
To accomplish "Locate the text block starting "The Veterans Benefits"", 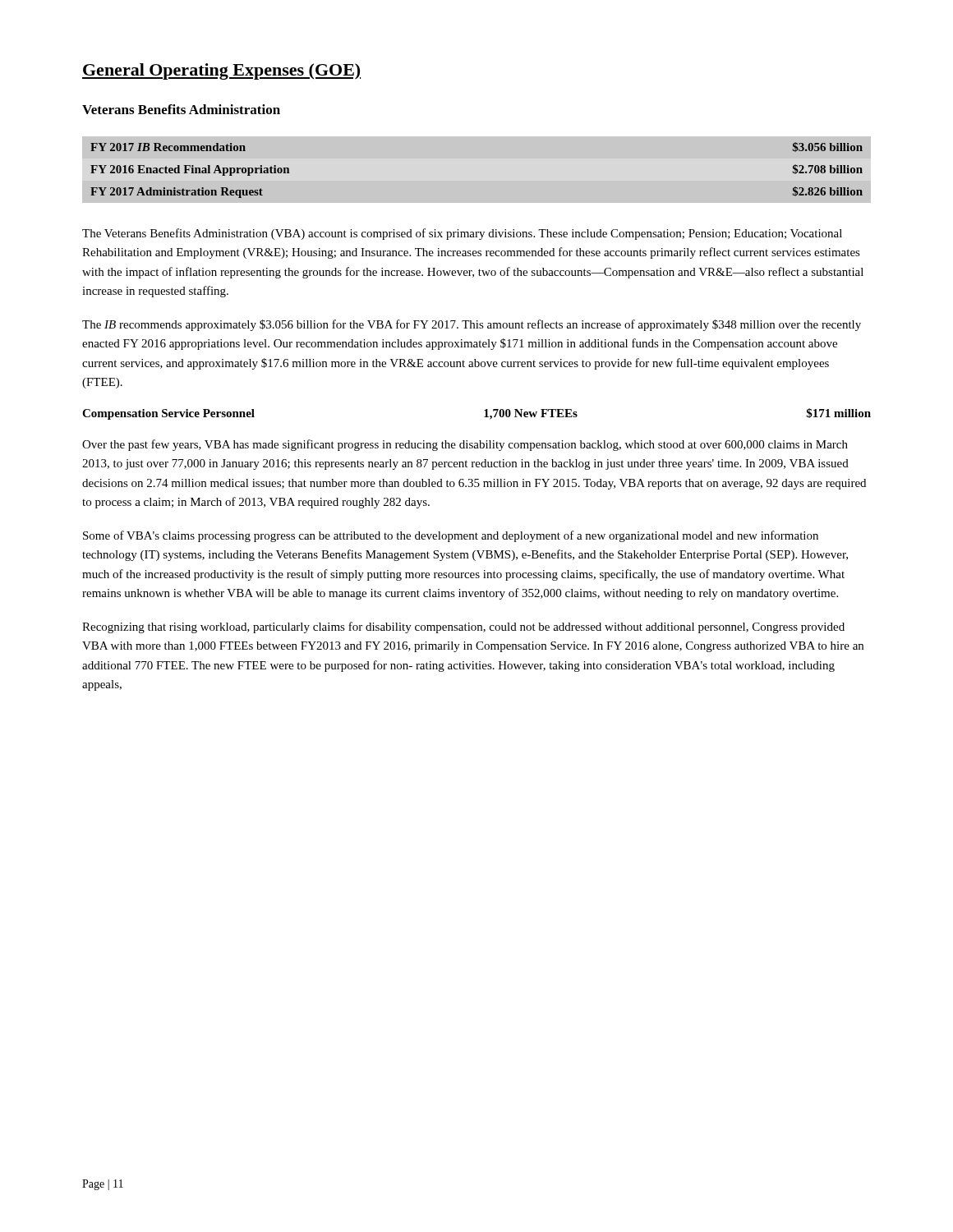I will click(473, 262).
